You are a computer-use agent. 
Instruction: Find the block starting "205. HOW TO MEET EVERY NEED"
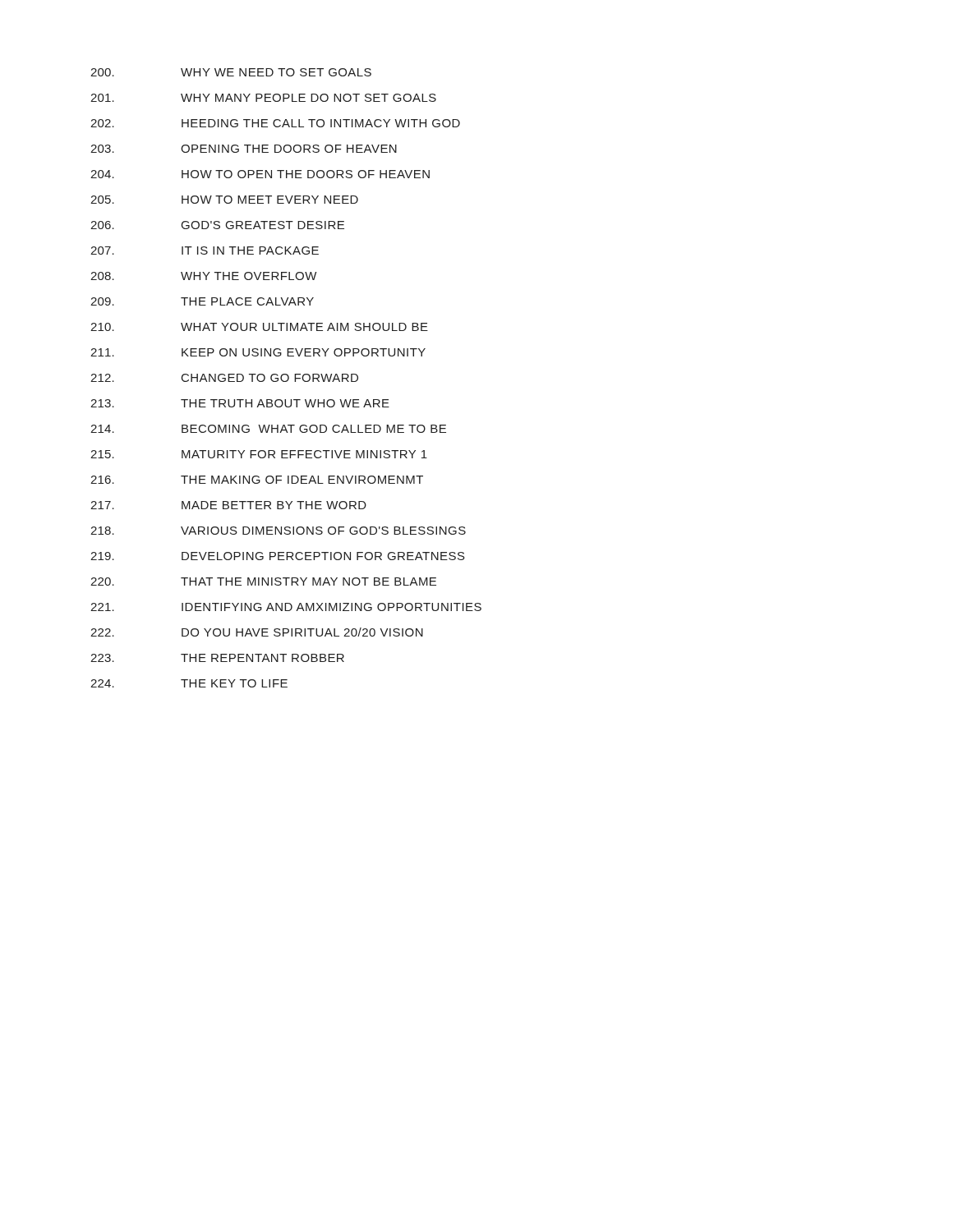coord(225,199)
